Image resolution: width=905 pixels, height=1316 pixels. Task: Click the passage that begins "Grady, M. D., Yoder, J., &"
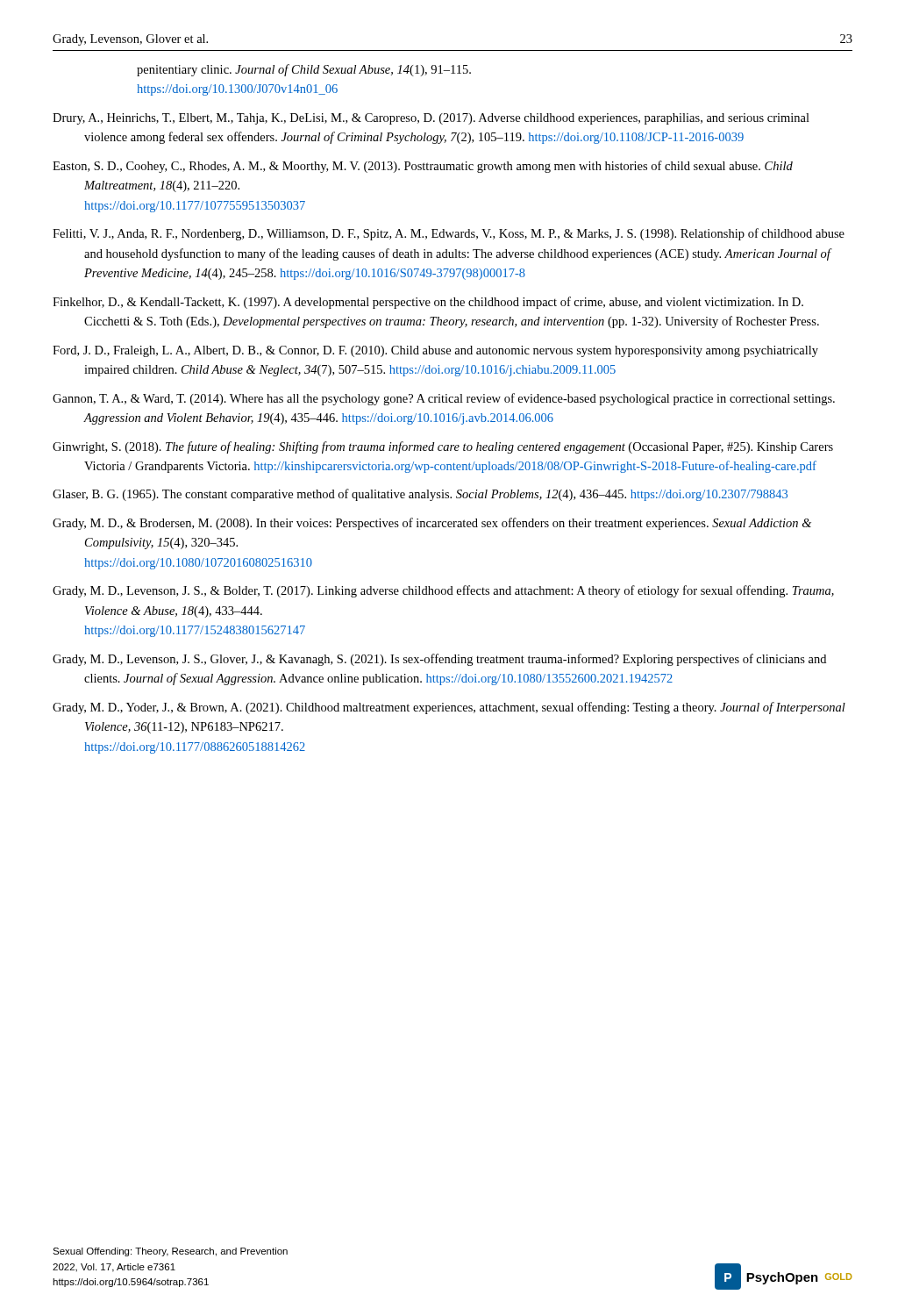[x=449, y=708]
